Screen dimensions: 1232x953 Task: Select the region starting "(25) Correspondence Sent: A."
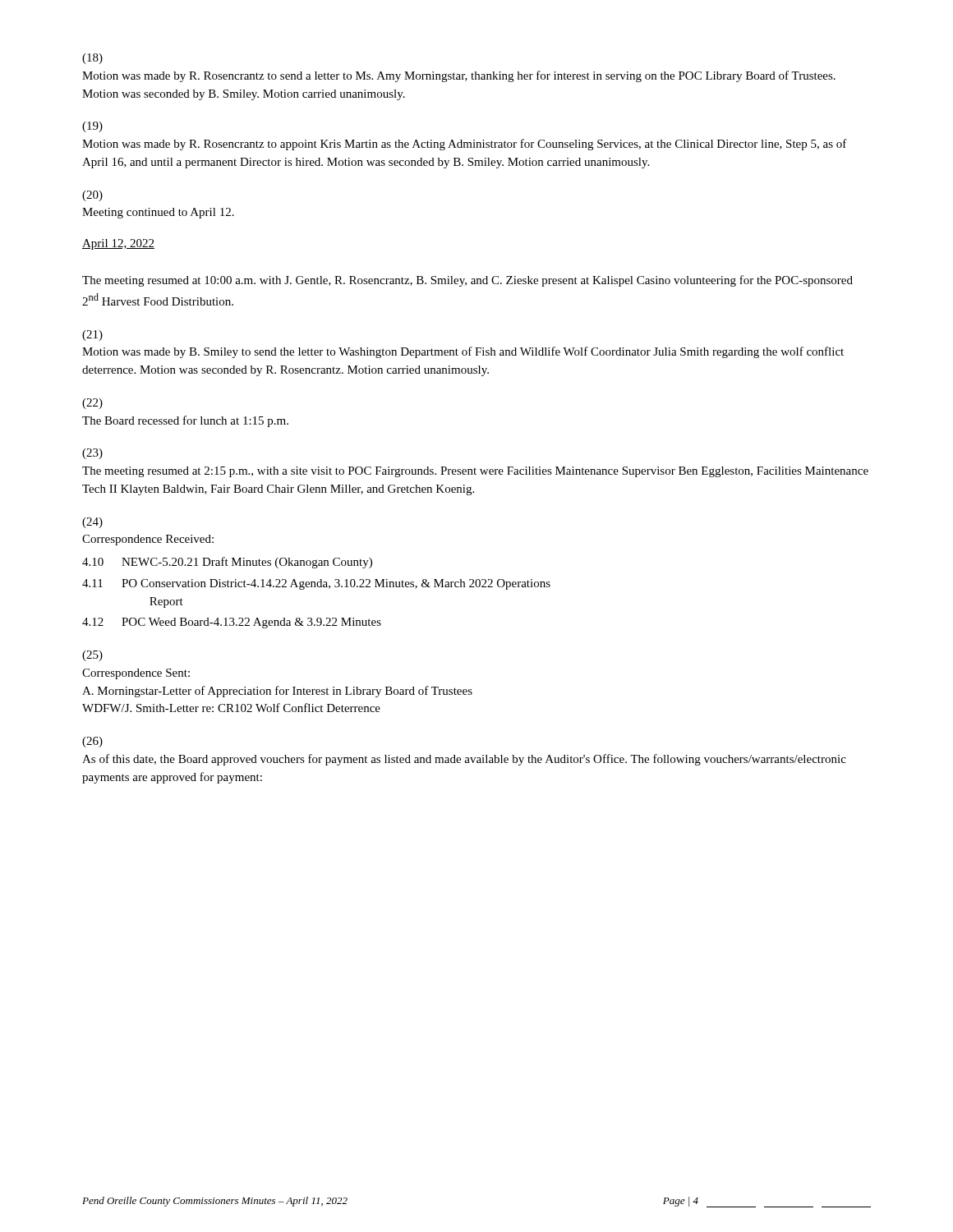coord(476,682)
